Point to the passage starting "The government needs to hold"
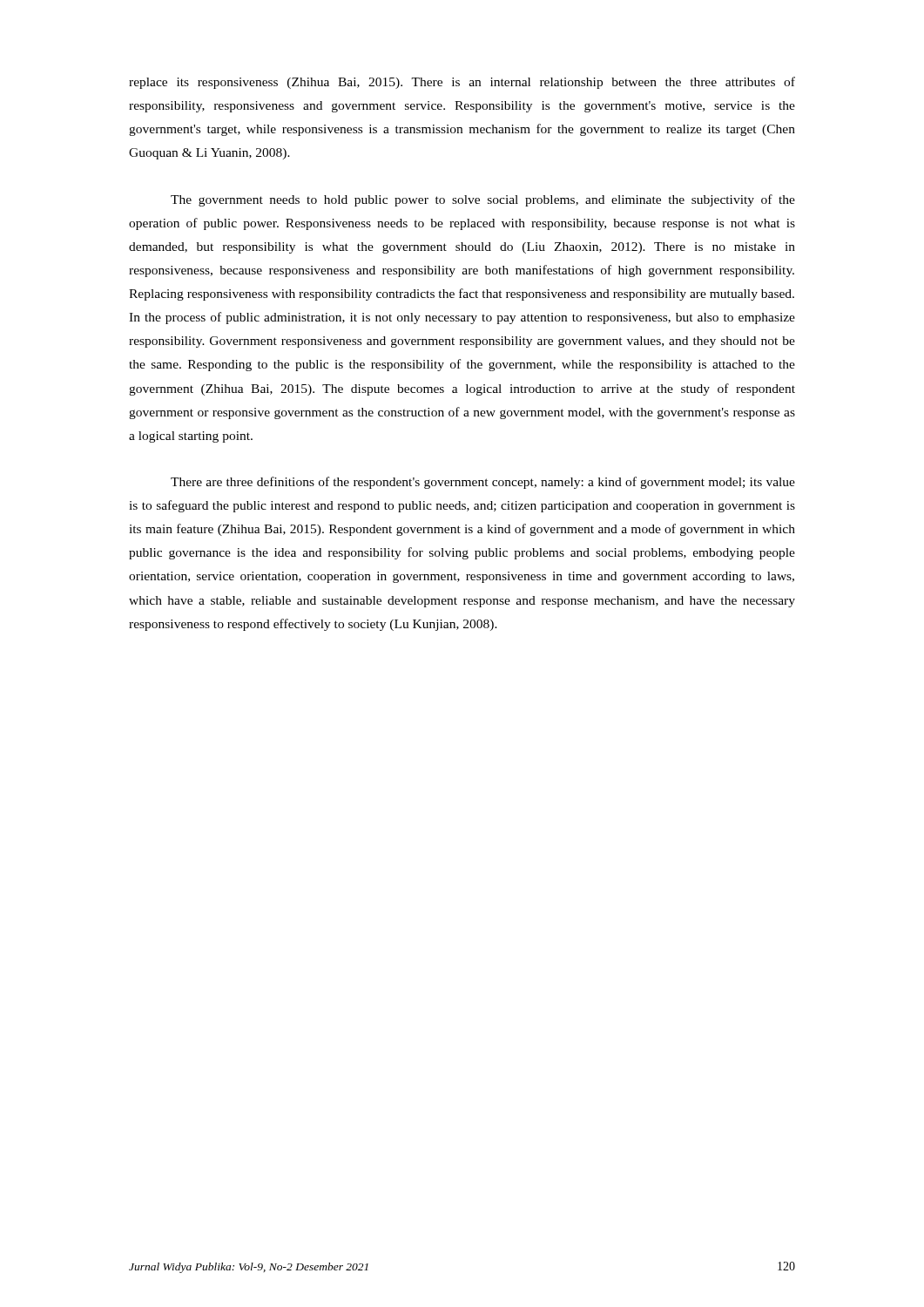Image resolution: width=924 pixels, height=1307 pixels. coord(462,317)
